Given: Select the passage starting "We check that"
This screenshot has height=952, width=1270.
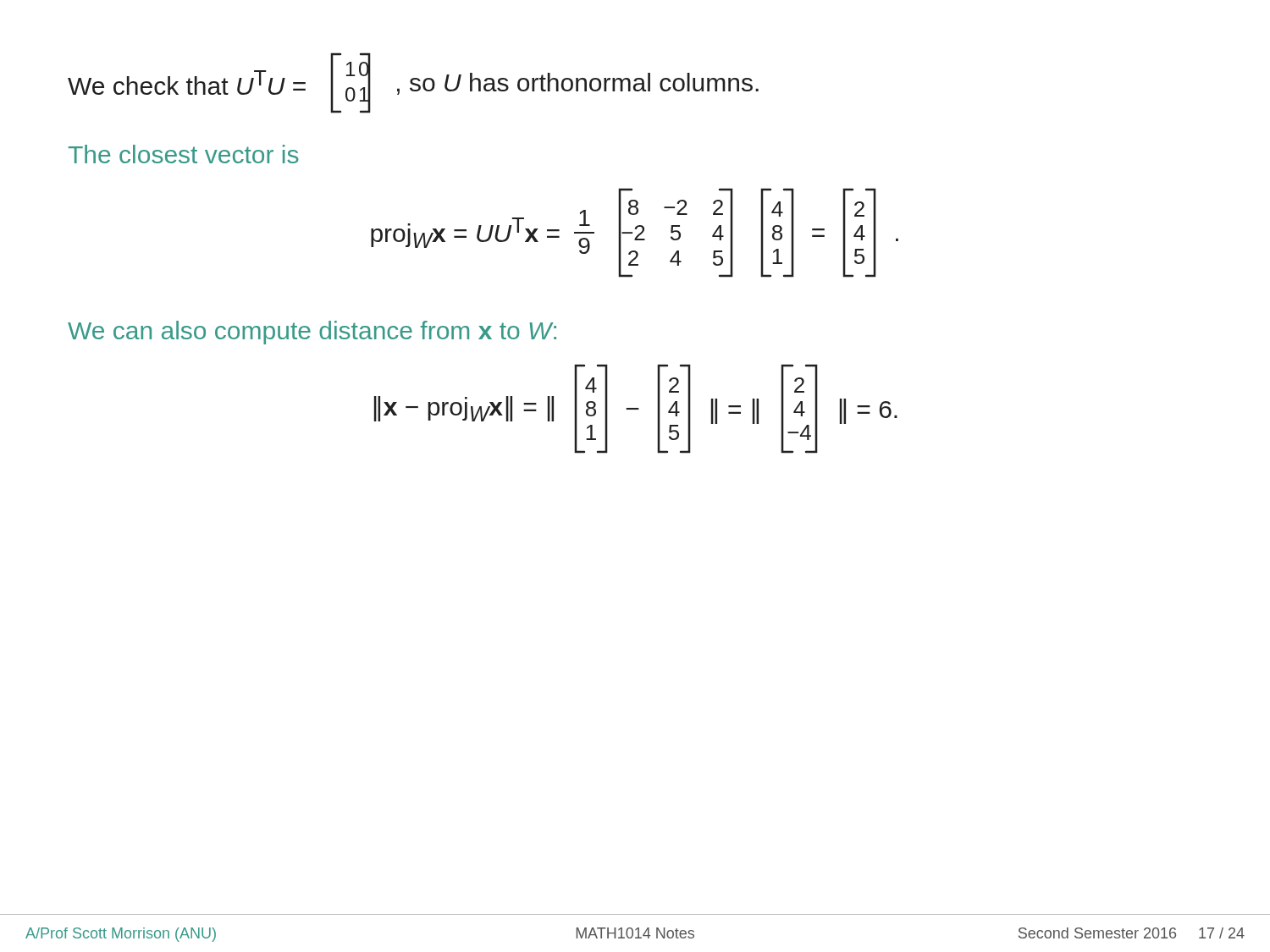Looking at the screenshot, I should pos(414,83).
